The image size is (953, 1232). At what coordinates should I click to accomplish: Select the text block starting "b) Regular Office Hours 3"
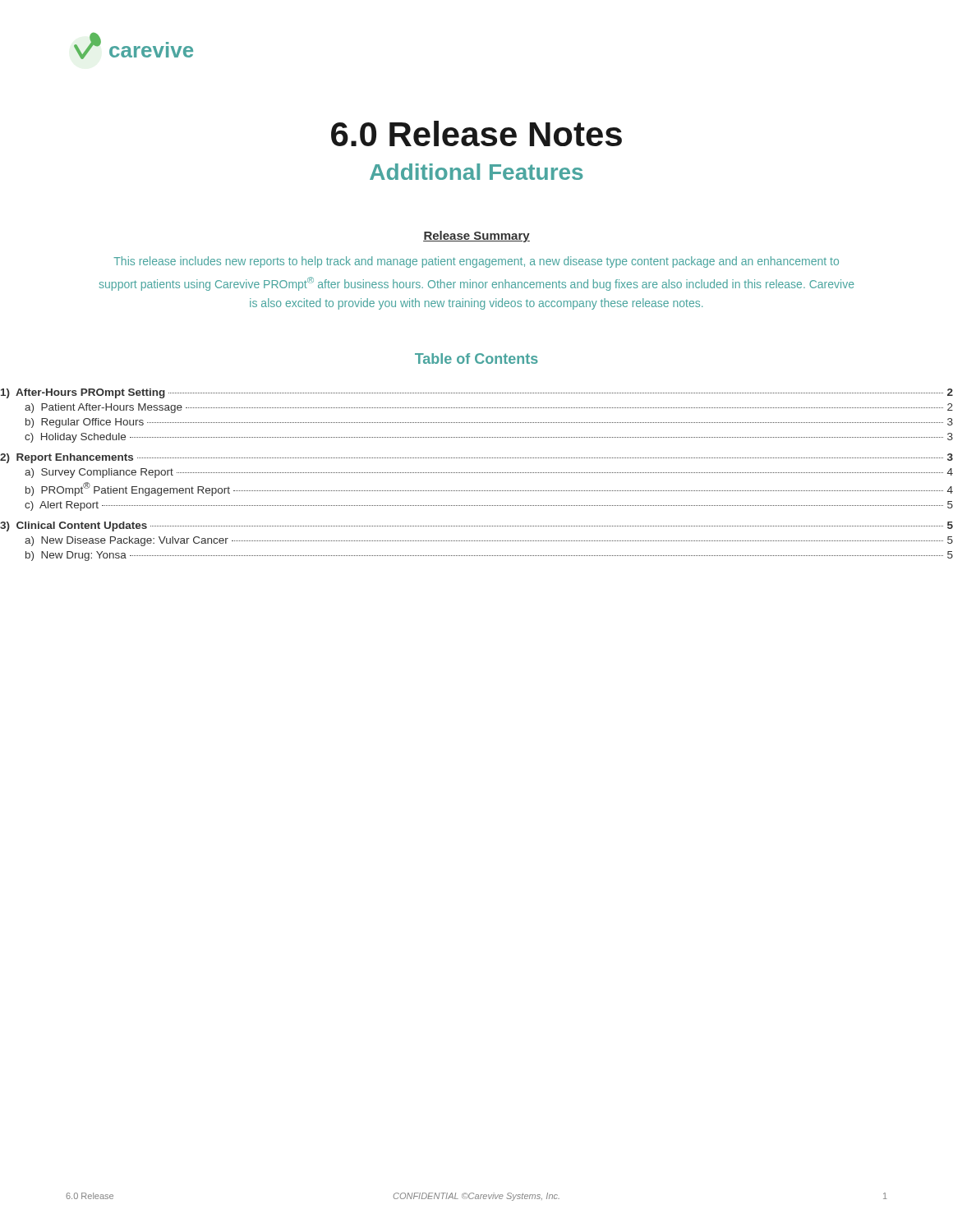(x=489, y=422)
